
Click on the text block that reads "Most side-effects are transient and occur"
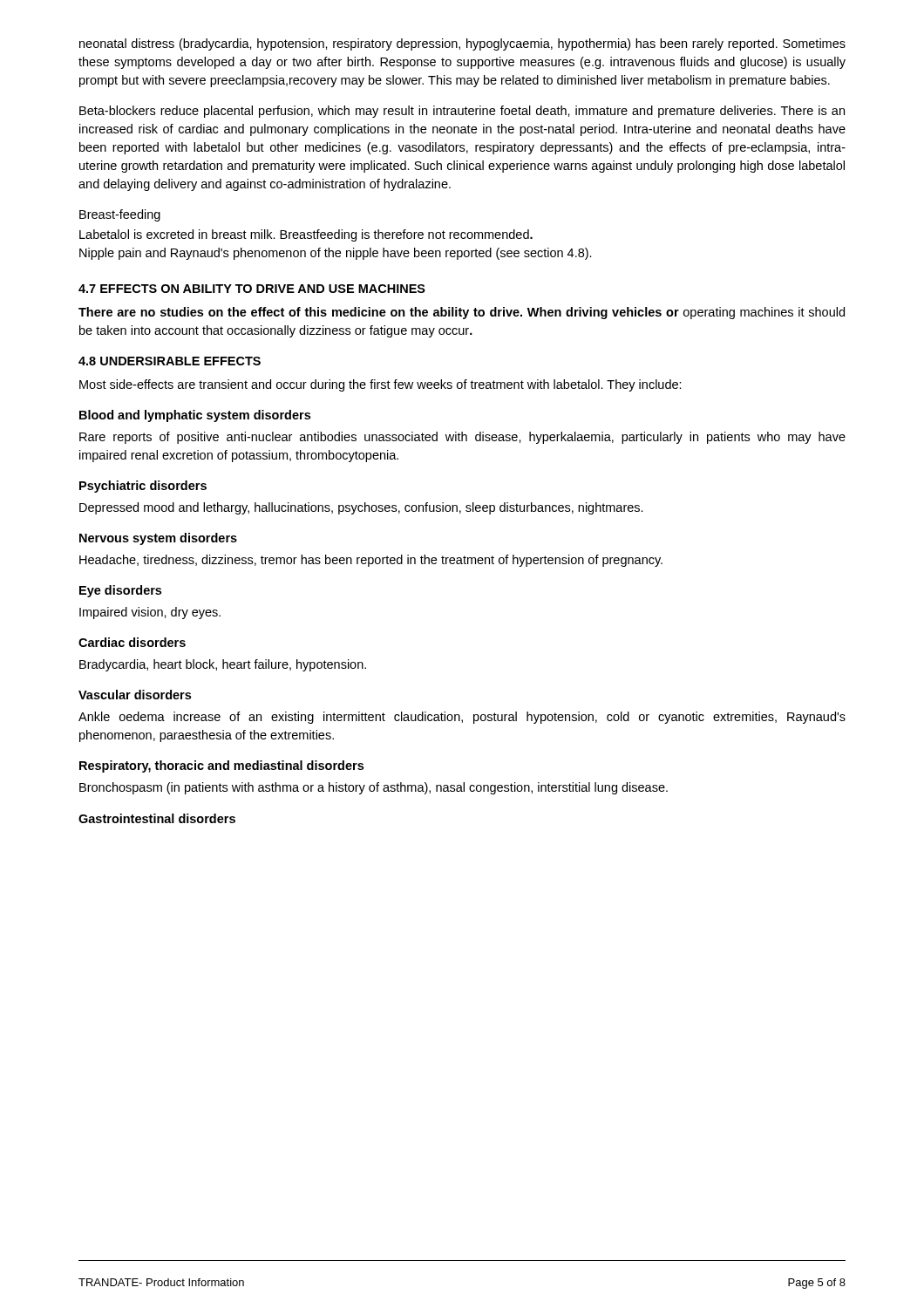(x=462, y=385)
